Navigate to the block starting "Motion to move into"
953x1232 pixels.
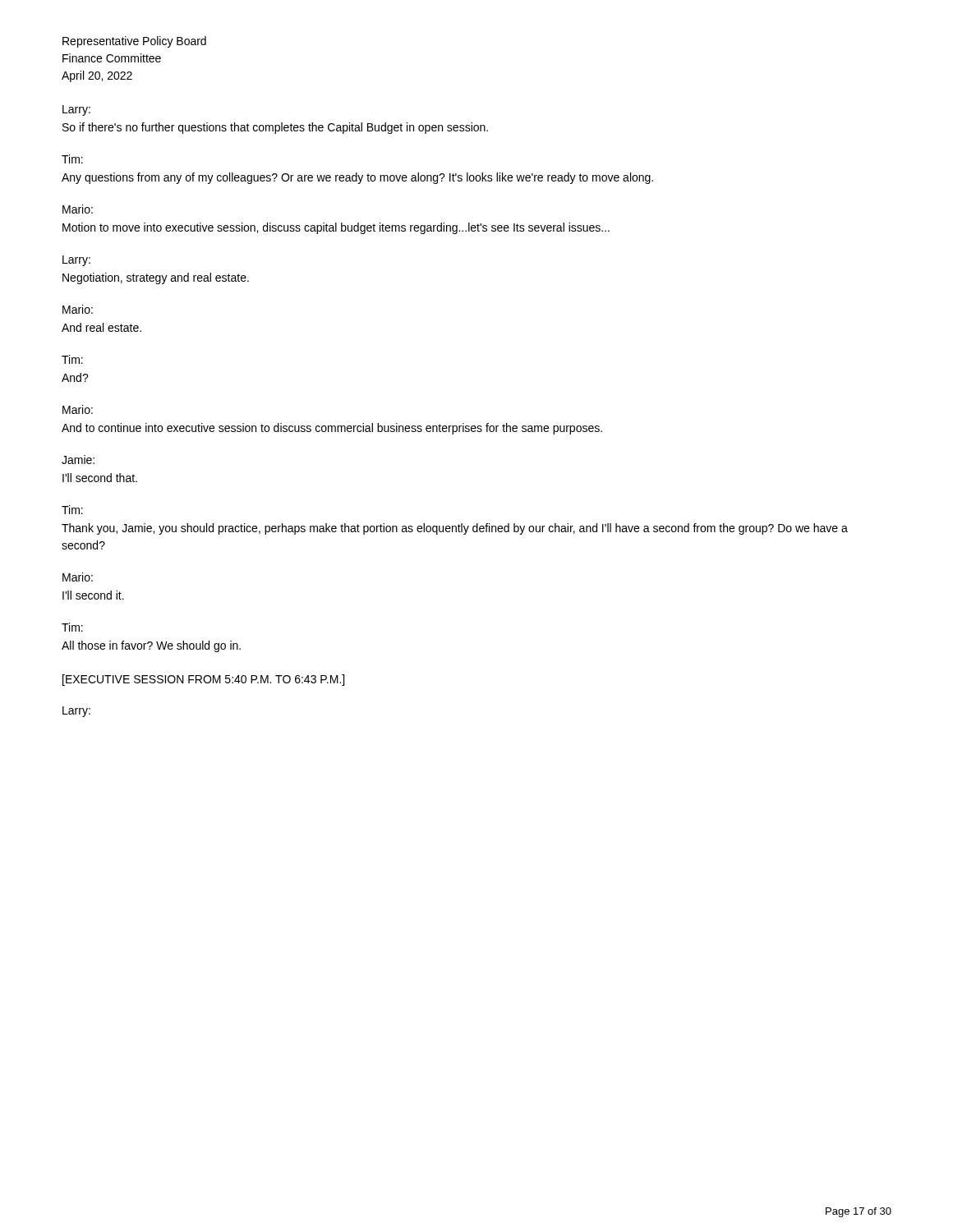tap(336, 227)
